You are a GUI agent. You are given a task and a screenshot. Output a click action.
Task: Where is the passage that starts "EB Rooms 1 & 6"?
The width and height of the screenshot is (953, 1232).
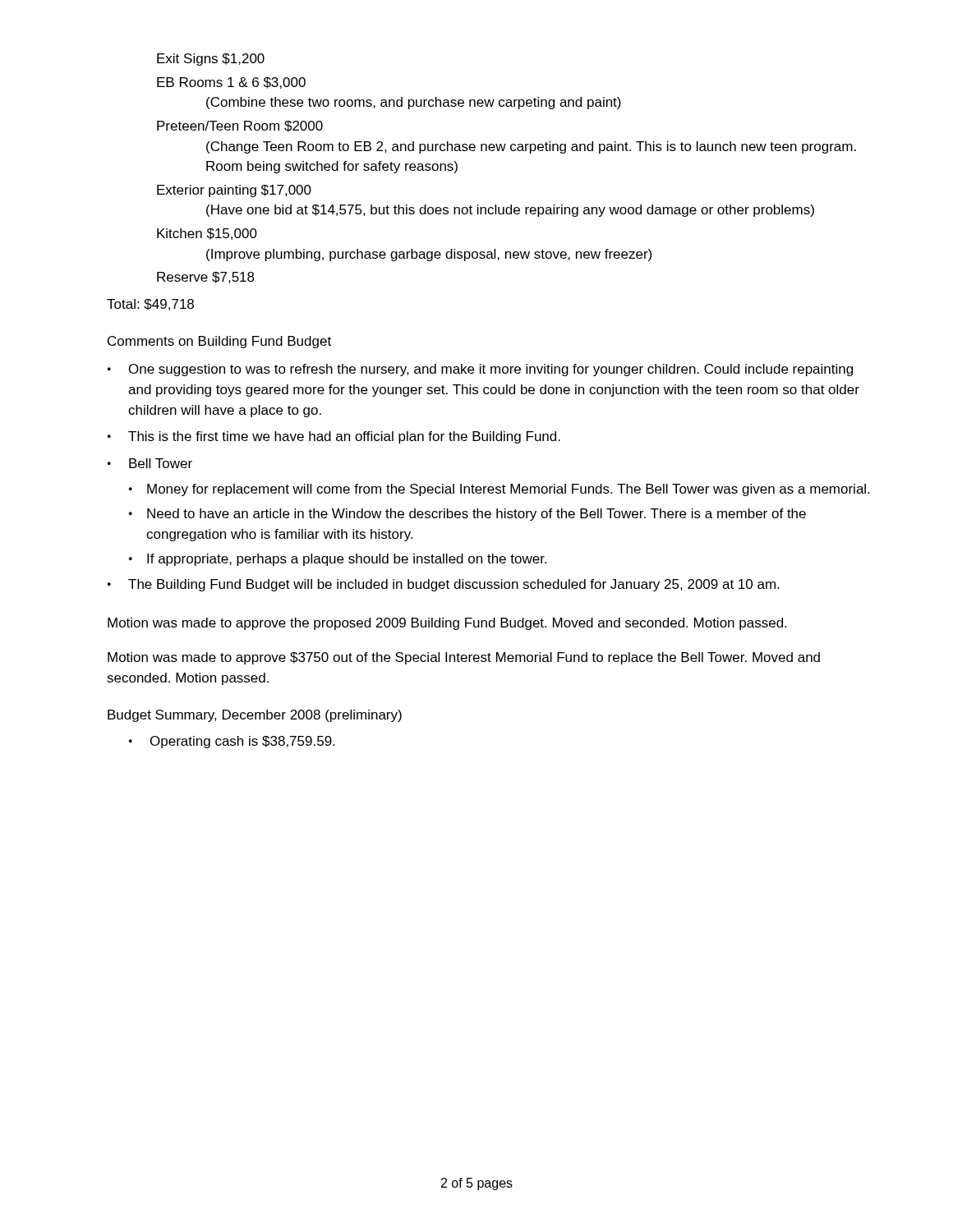click(x=513, y=94)
